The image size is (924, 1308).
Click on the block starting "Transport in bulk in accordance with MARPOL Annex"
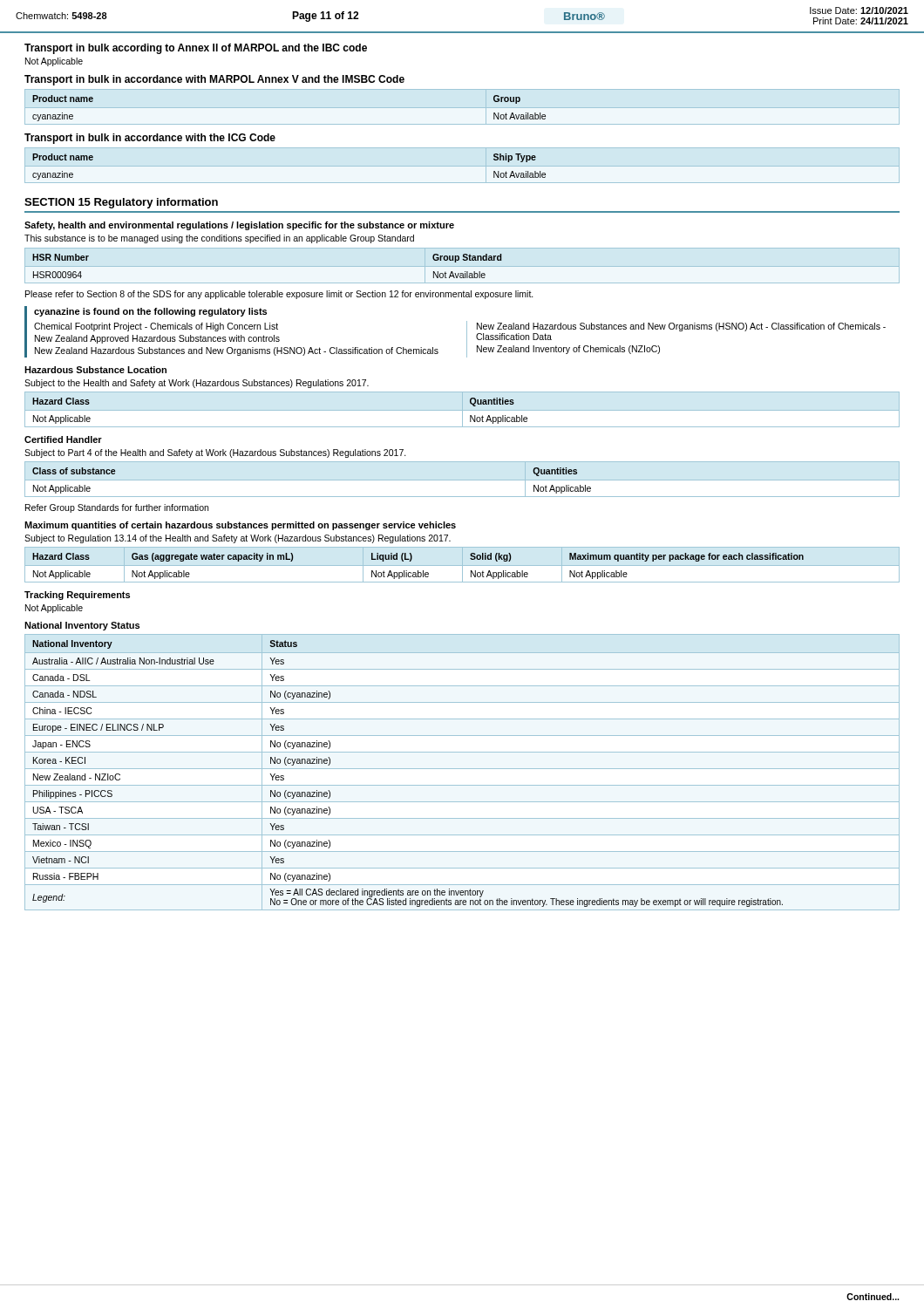(x=214, y=79)
